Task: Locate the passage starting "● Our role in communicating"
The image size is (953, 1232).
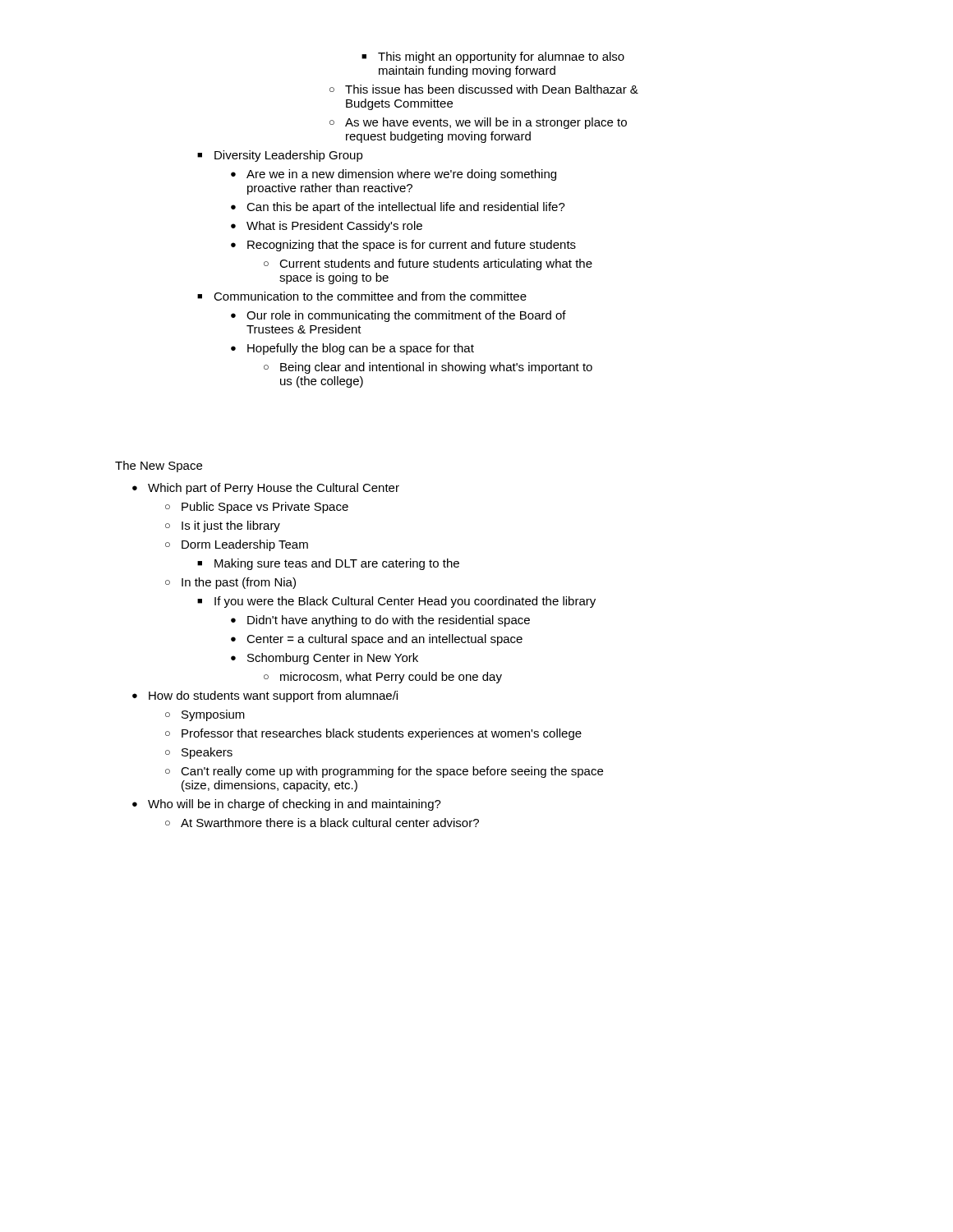Action: click(398, 322)
